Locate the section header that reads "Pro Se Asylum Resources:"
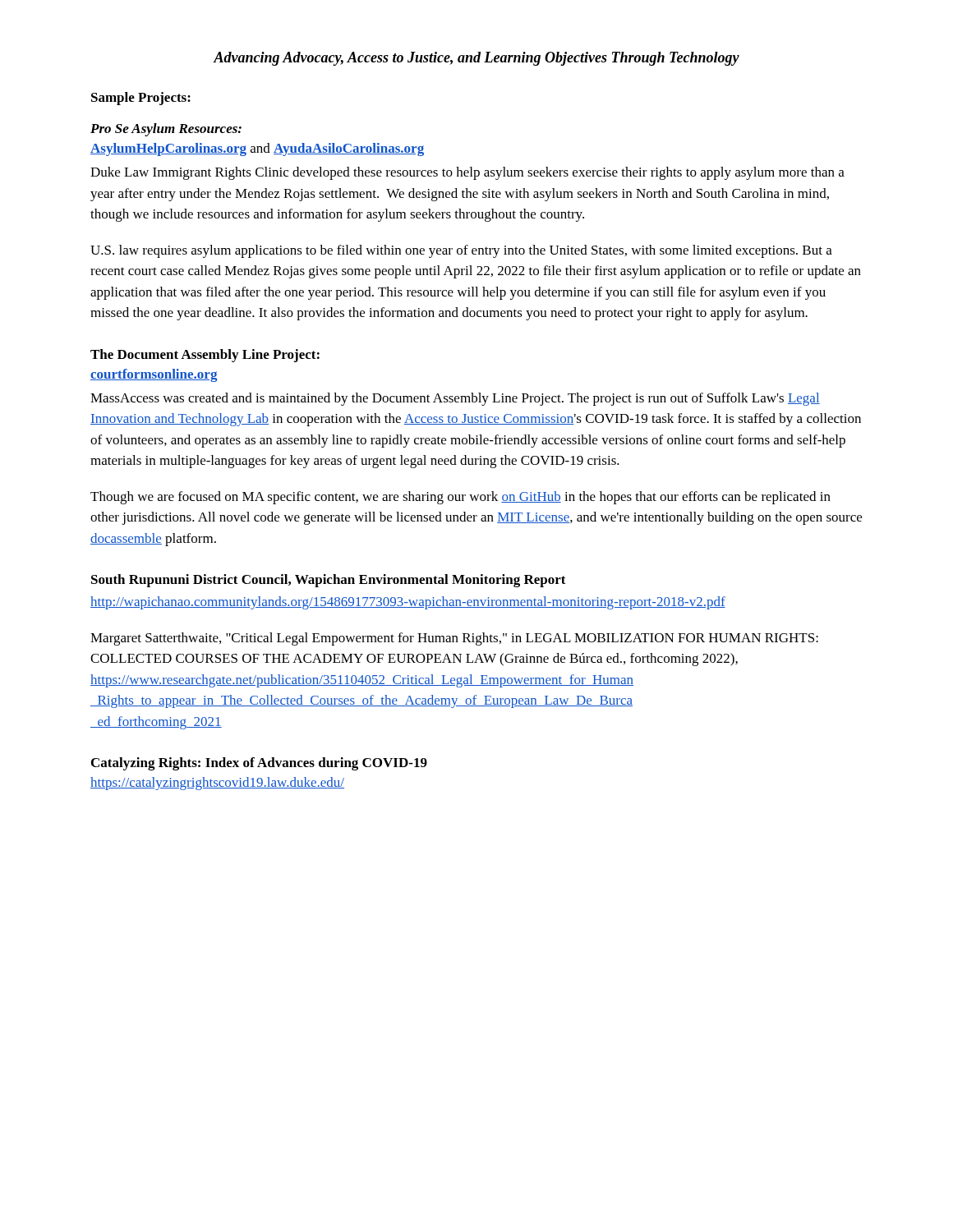The image size is (953, 1232). click(x=166, y=129)
